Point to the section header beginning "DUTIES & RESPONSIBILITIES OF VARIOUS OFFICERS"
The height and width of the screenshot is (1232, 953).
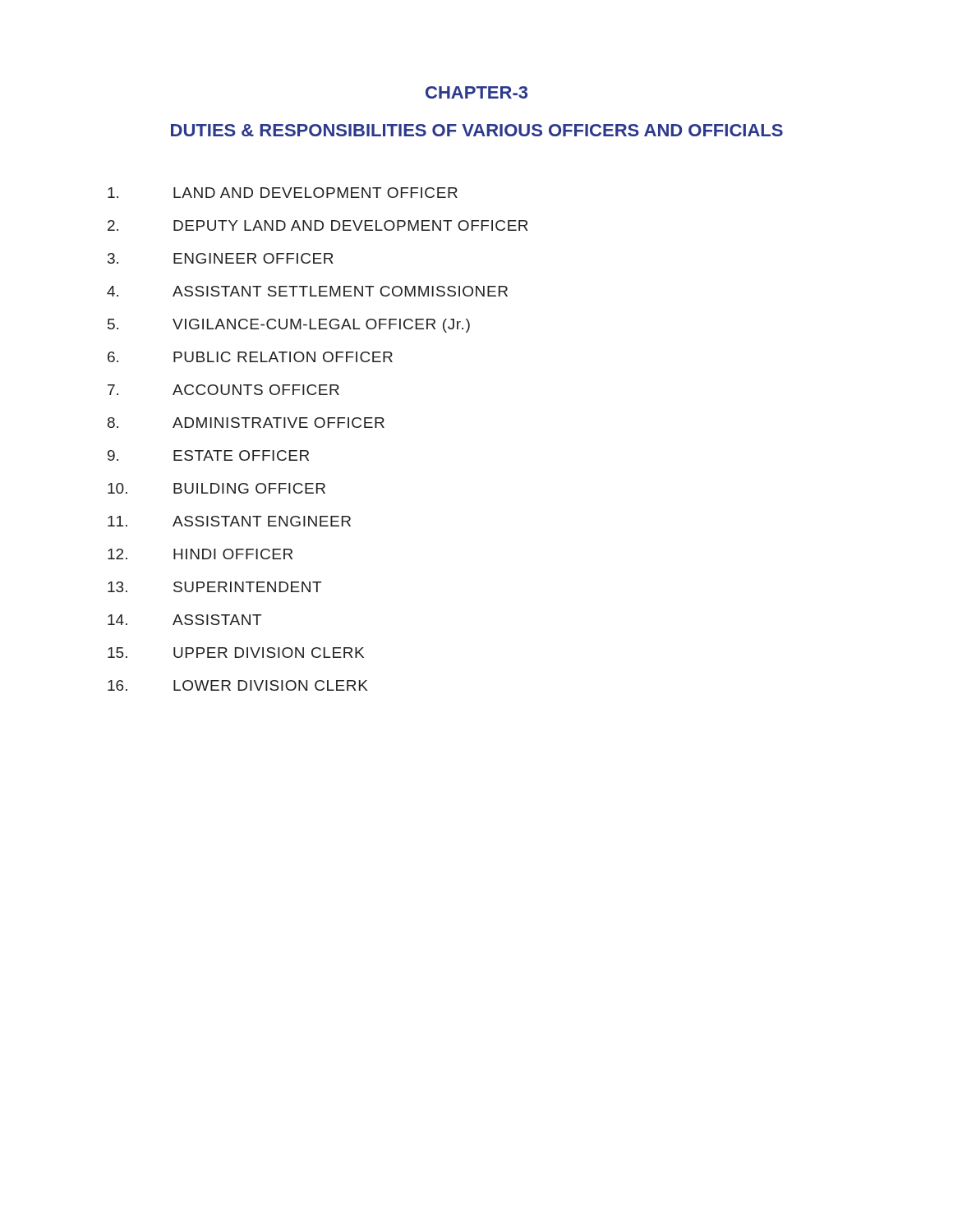[x=476, y=130]
